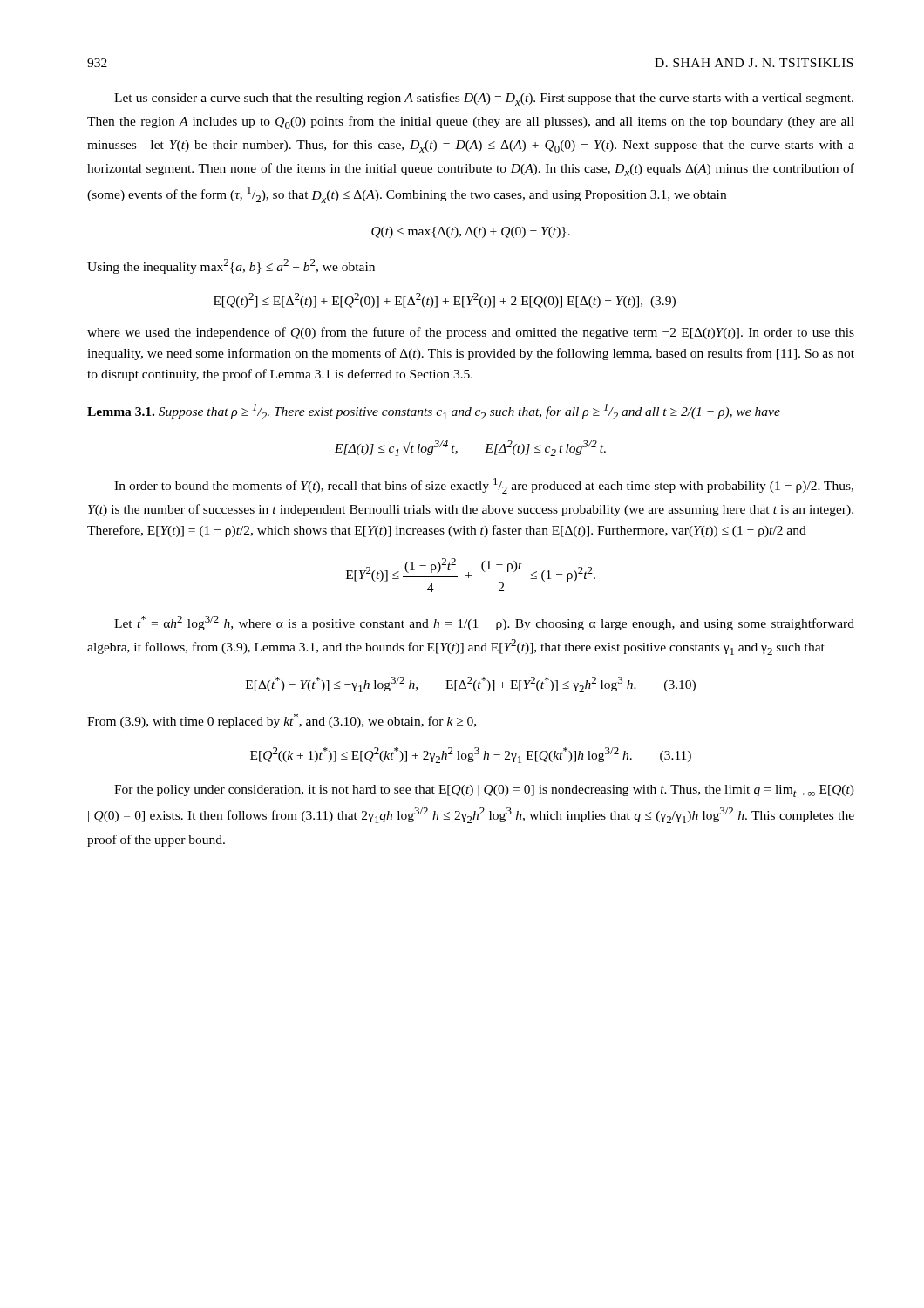This screenshot has height=1308, width=924.
Task: Select the formula with the text "E[Δ(t)] ≤ c1"
Action: 397,450
